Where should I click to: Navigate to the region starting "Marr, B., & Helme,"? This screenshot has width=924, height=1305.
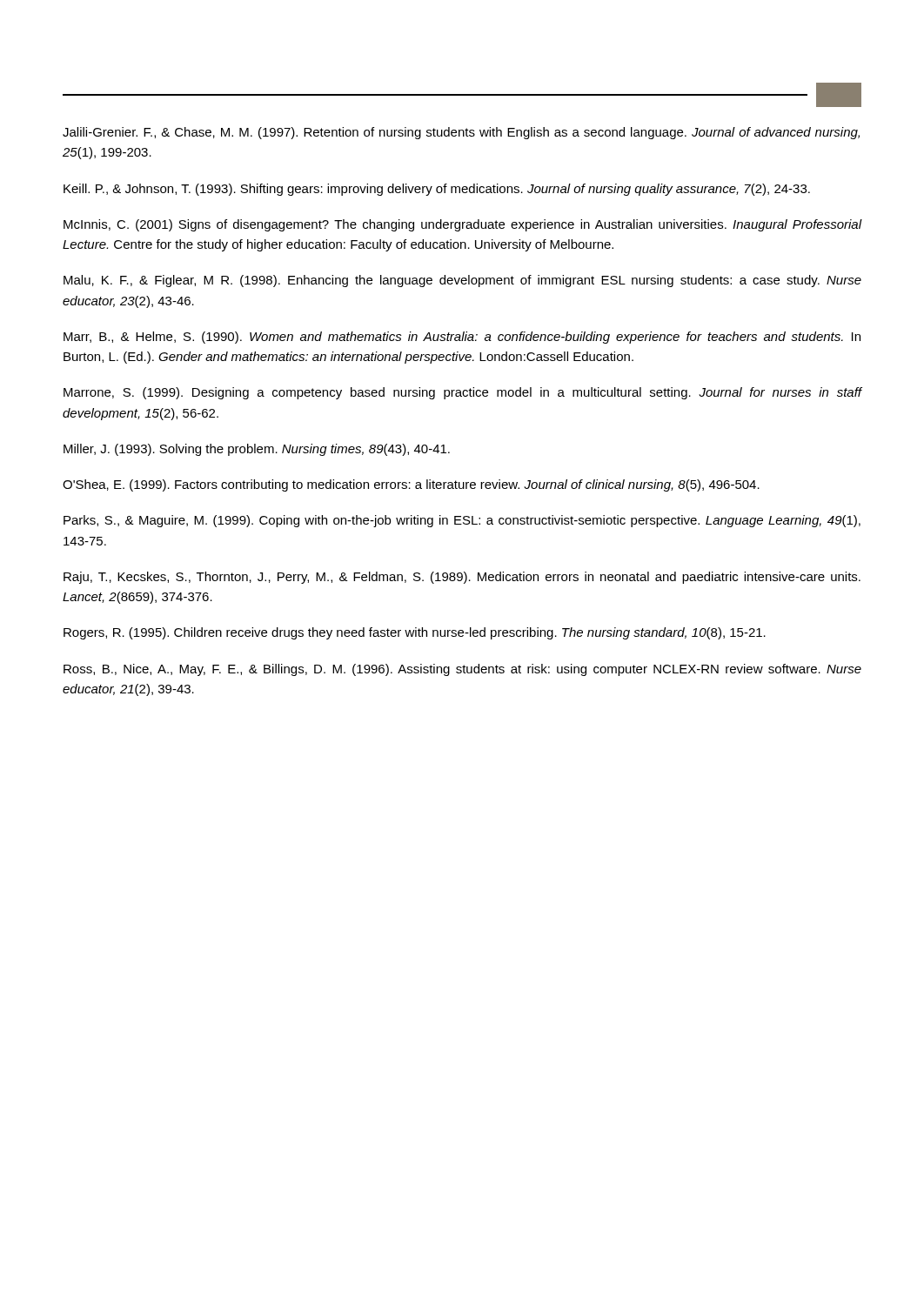point(462,346)
